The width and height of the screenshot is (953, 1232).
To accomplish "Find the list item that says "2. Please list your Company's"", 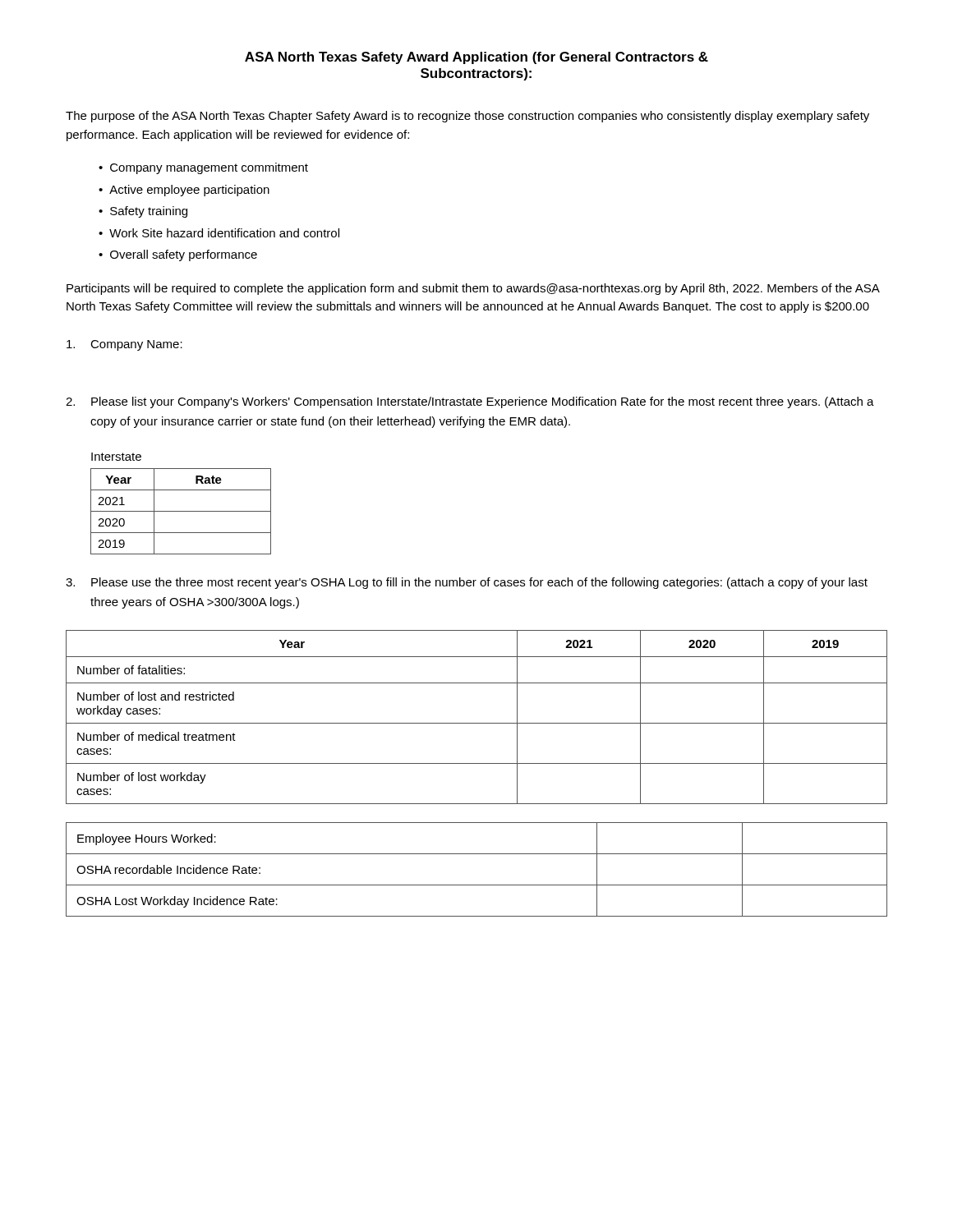I will (476, 411).
